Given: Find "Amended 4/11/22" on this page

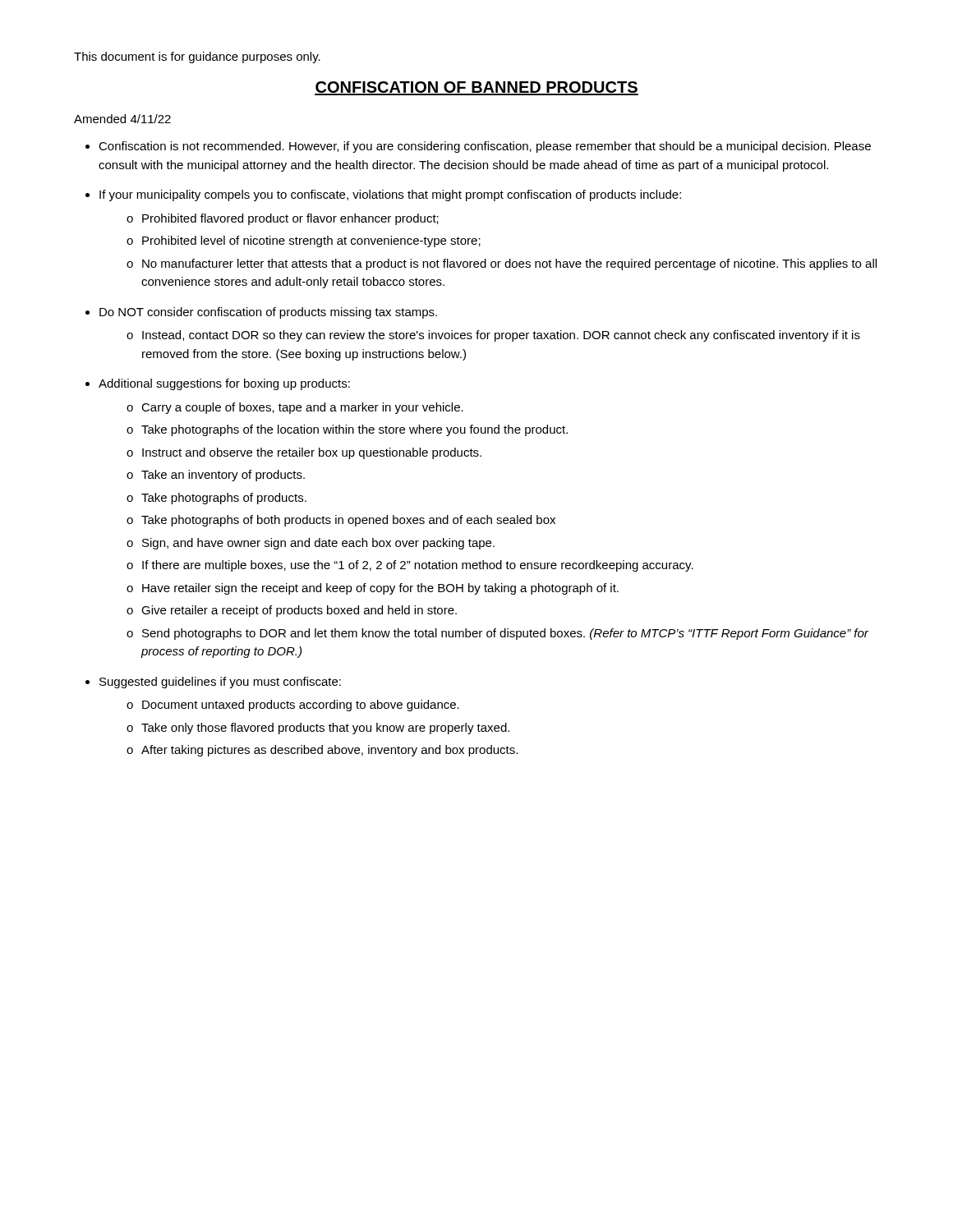Looking at the screenshot, I should point(123,119).
